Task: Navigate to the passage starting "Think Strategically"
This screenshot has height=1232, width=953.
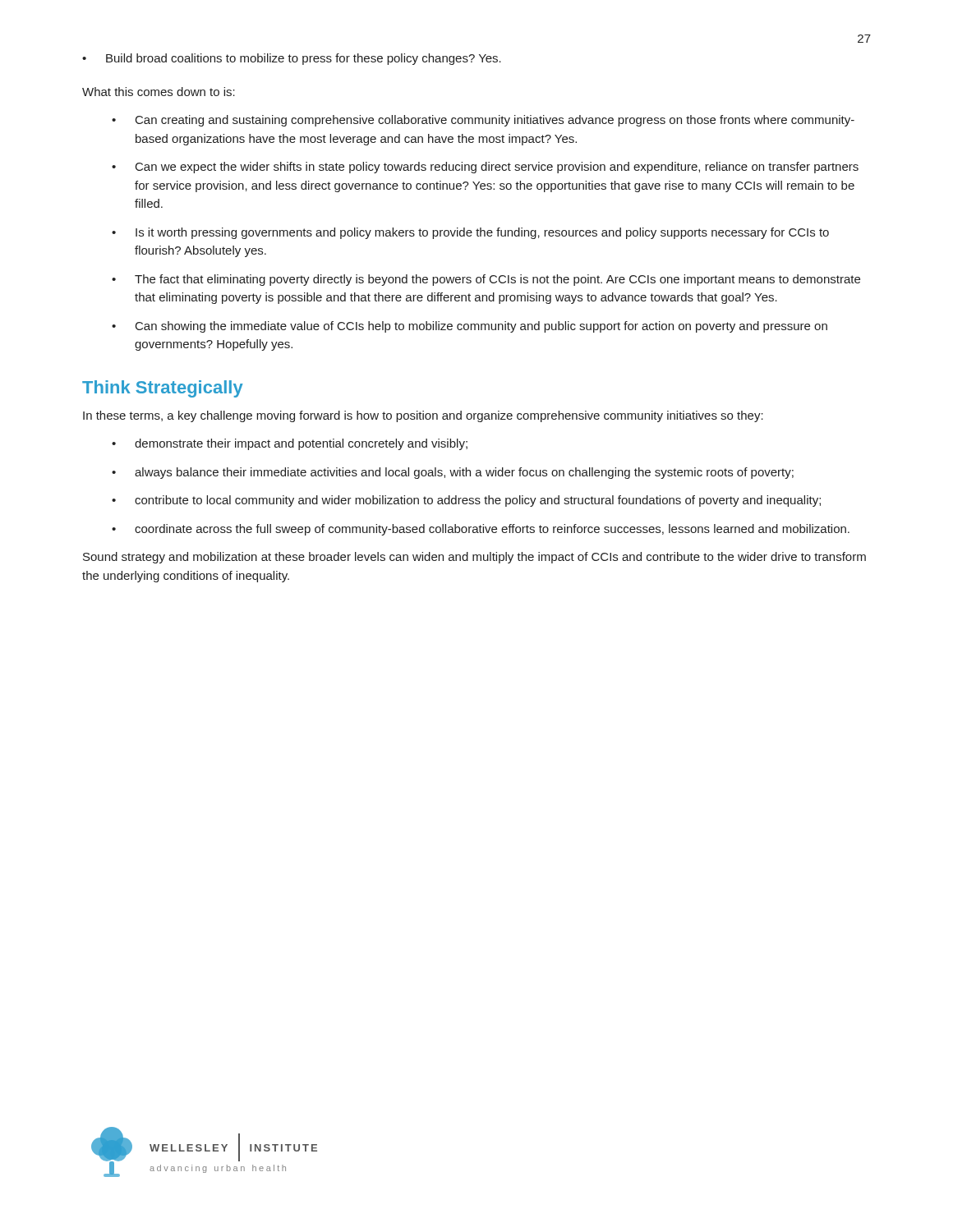Action: (162, 387)
